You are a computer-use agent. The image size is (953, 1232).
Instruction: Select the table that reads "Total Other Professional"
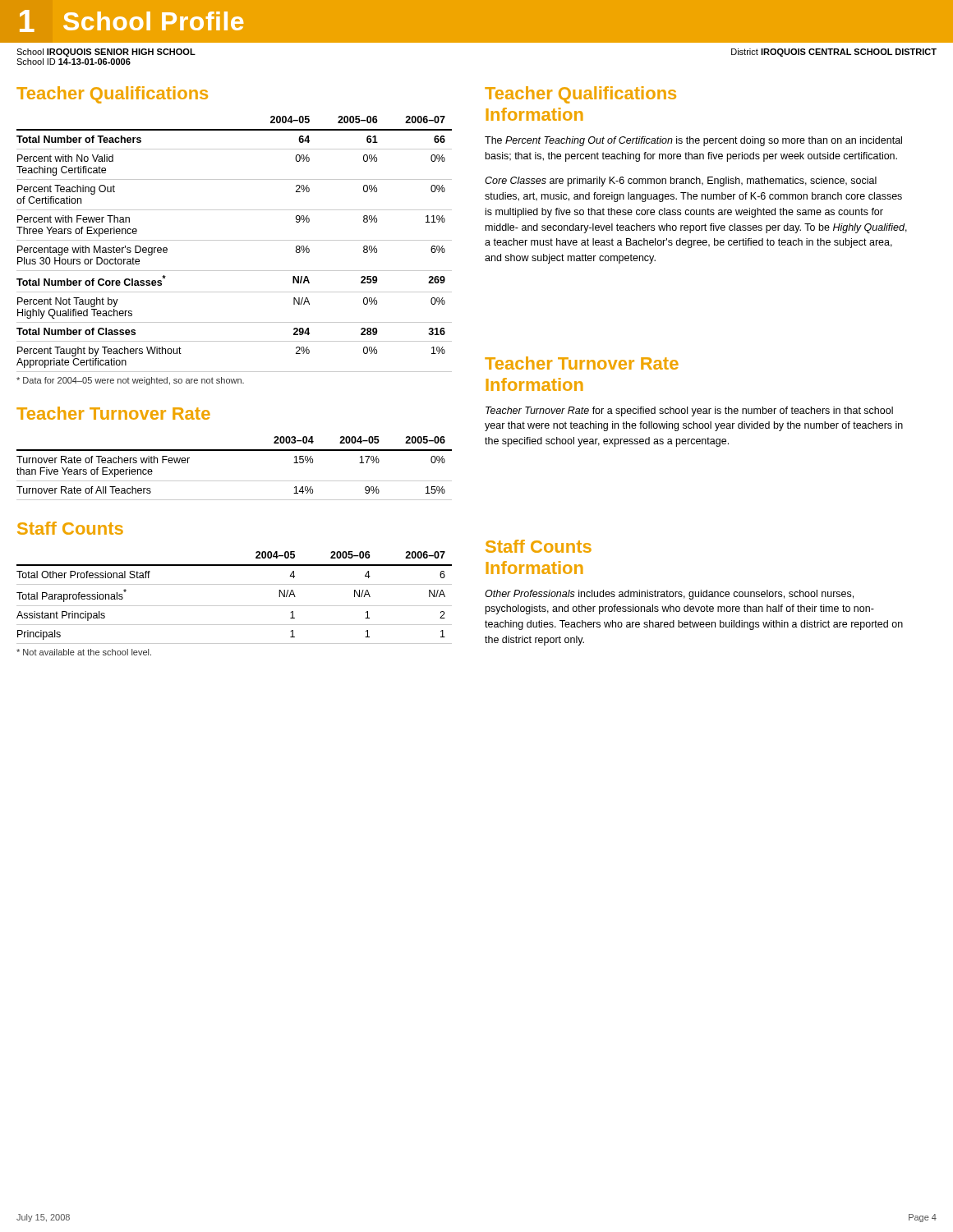pos(234,595)
